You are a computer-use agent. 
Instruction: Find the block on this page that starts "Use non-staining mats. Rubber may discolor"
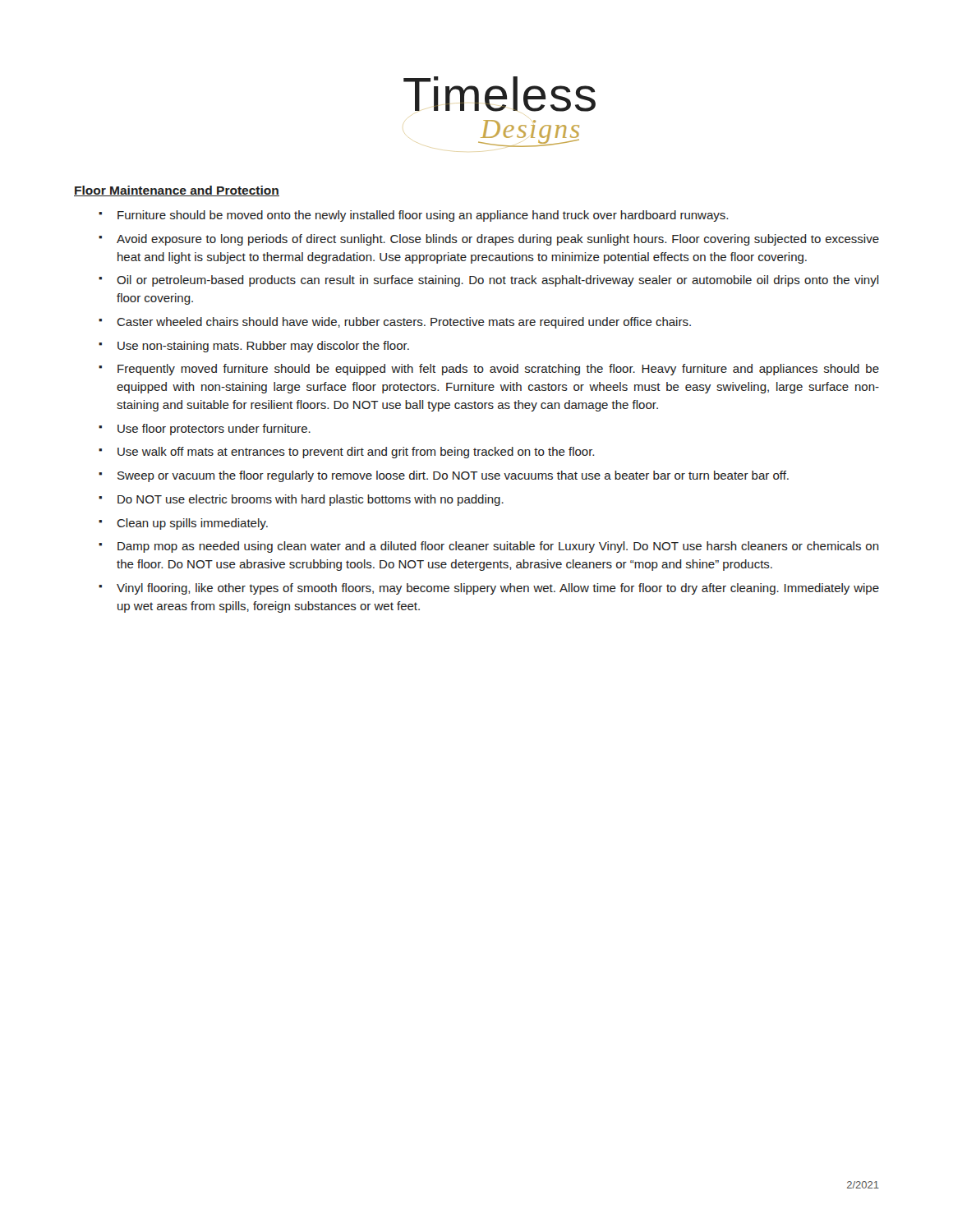pos(263,345)
